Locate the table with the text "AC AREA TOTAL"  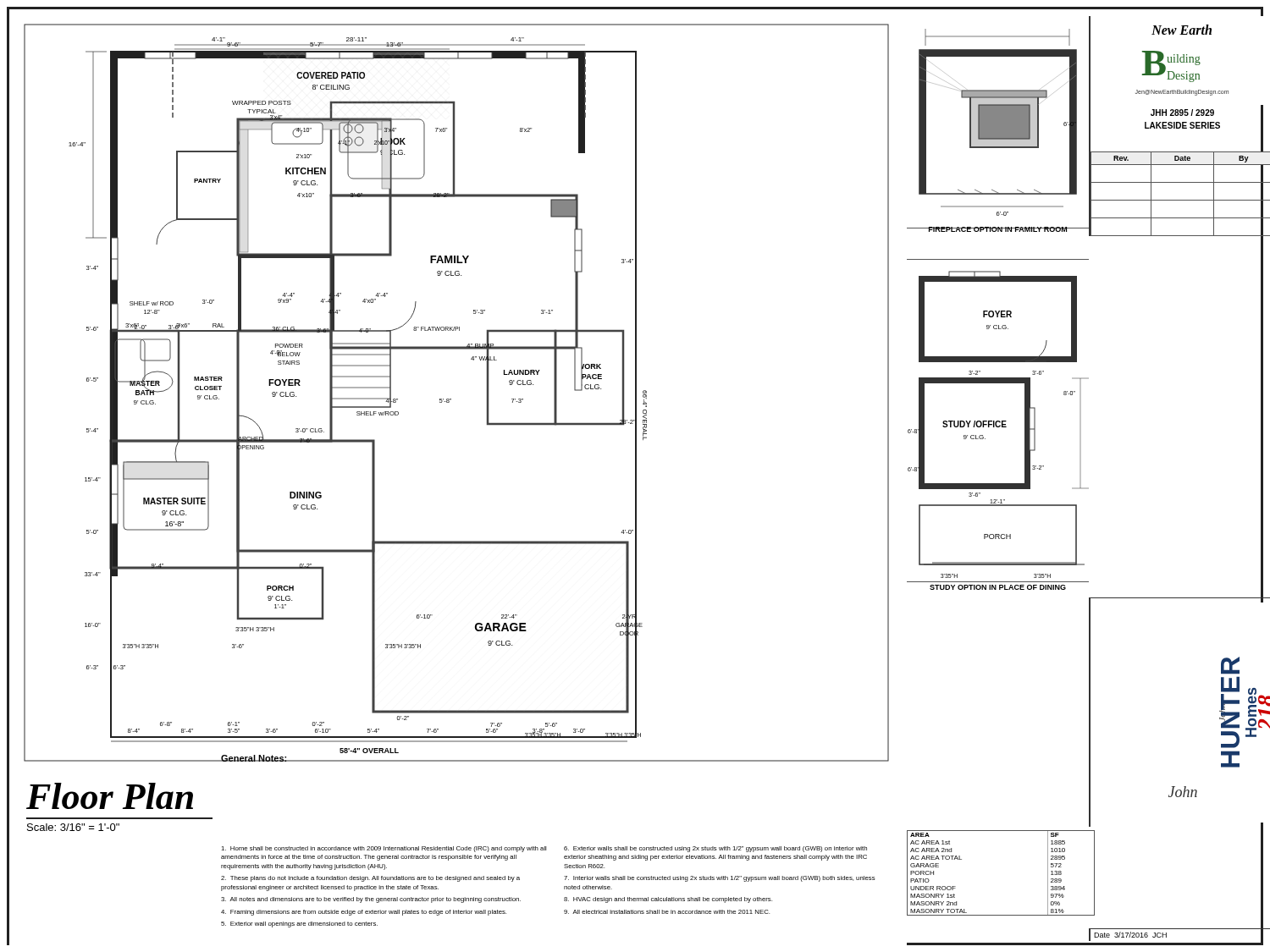[1001, 873]
